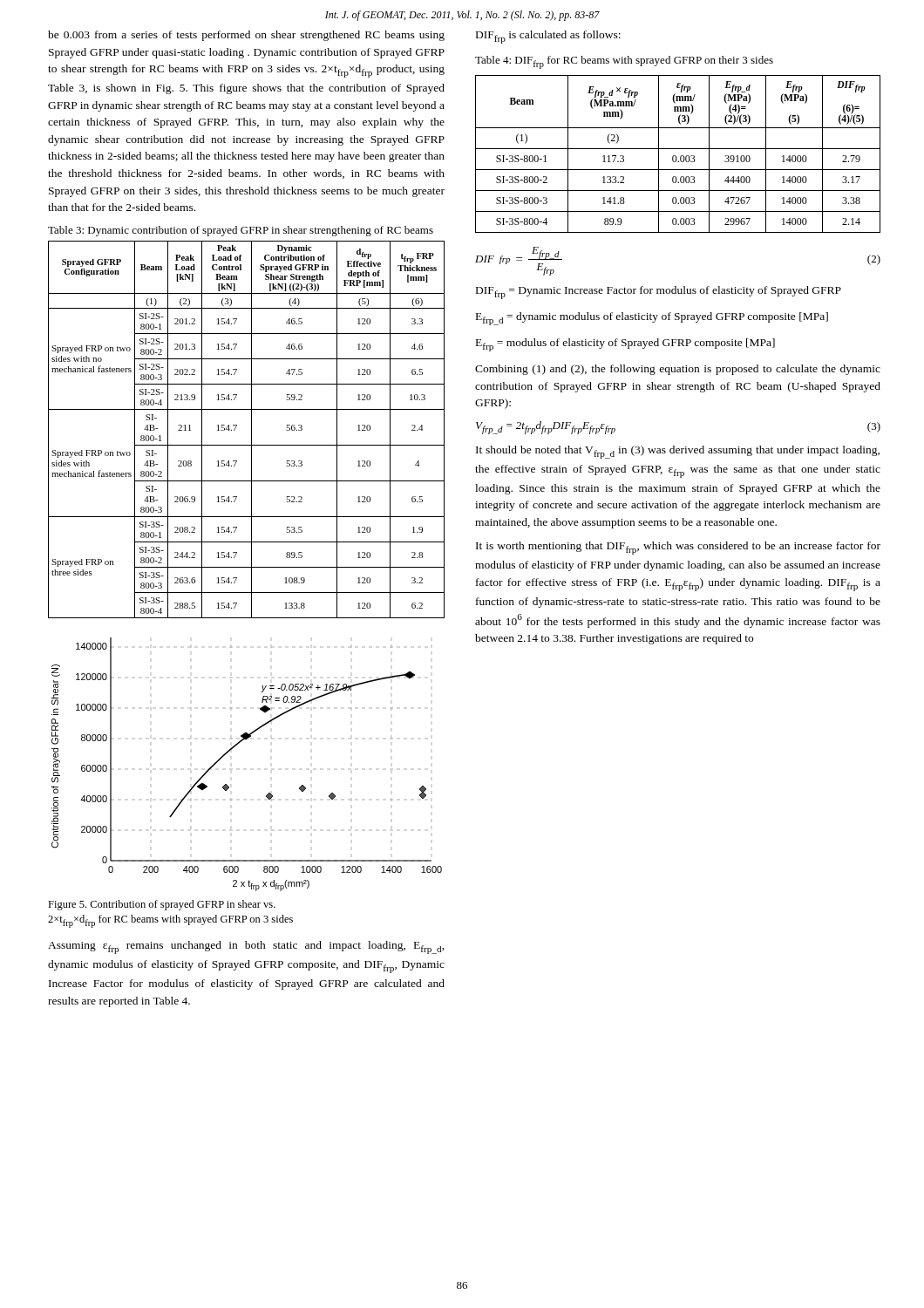Find the table that mentions "ε frp (mm/"
This screenshot has width=924, height=1308.
678,154
